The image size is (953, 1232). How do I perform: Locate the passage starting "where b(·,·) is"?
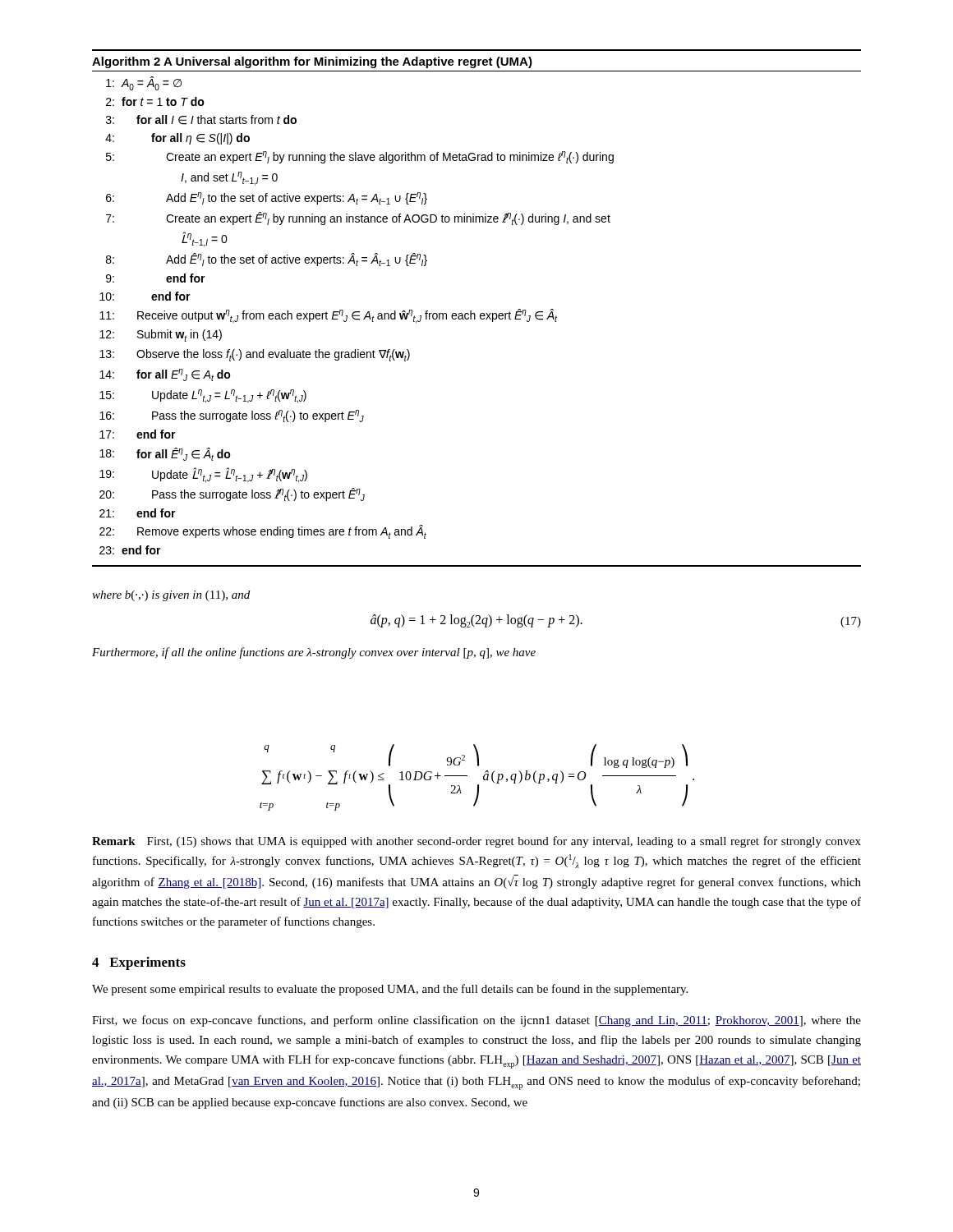point(171,595)
